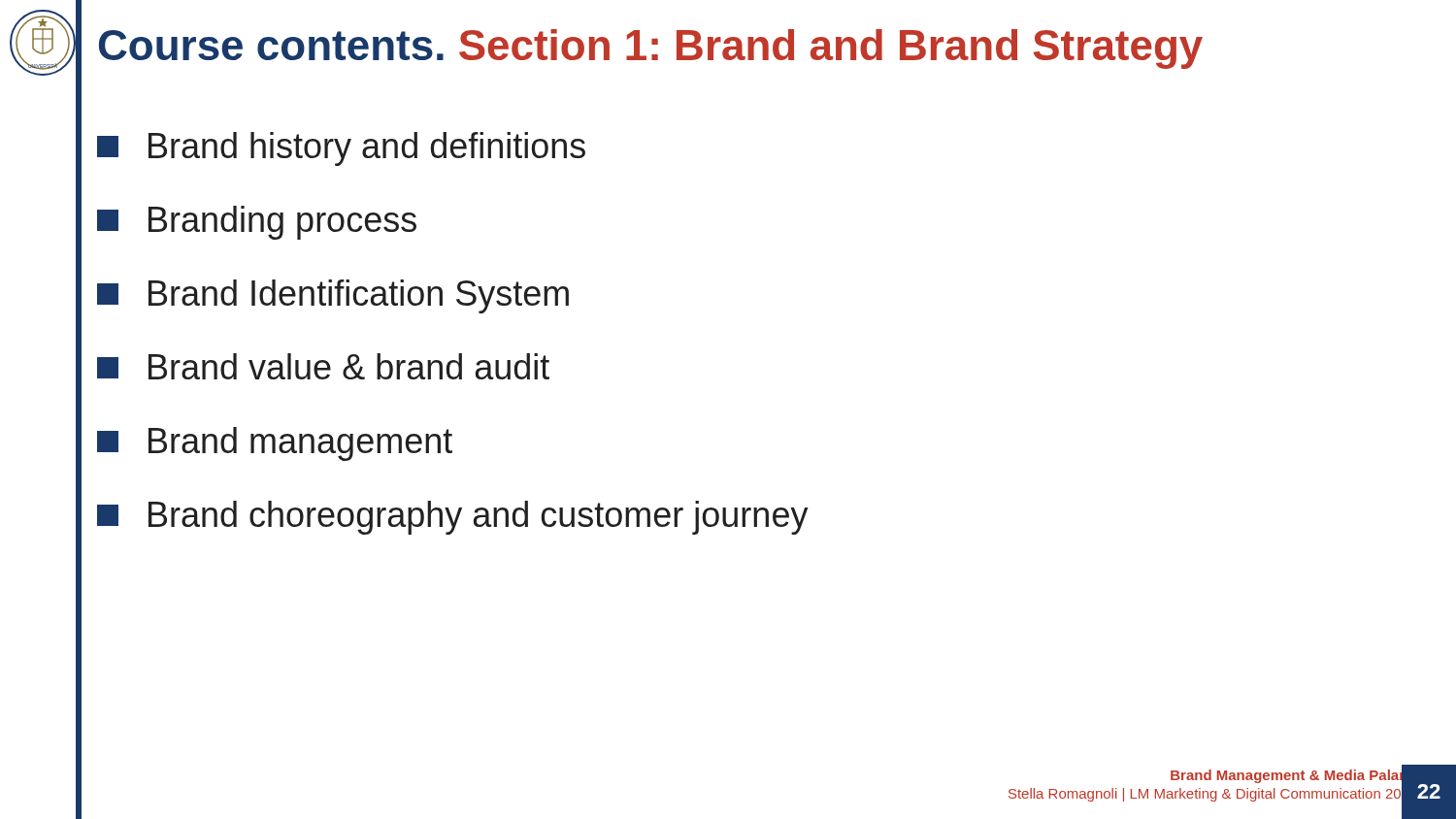This screenshot has width=1456, height=819.
Task: Point to the block starting "Brand history and definitions"
Action: point(342,147)
